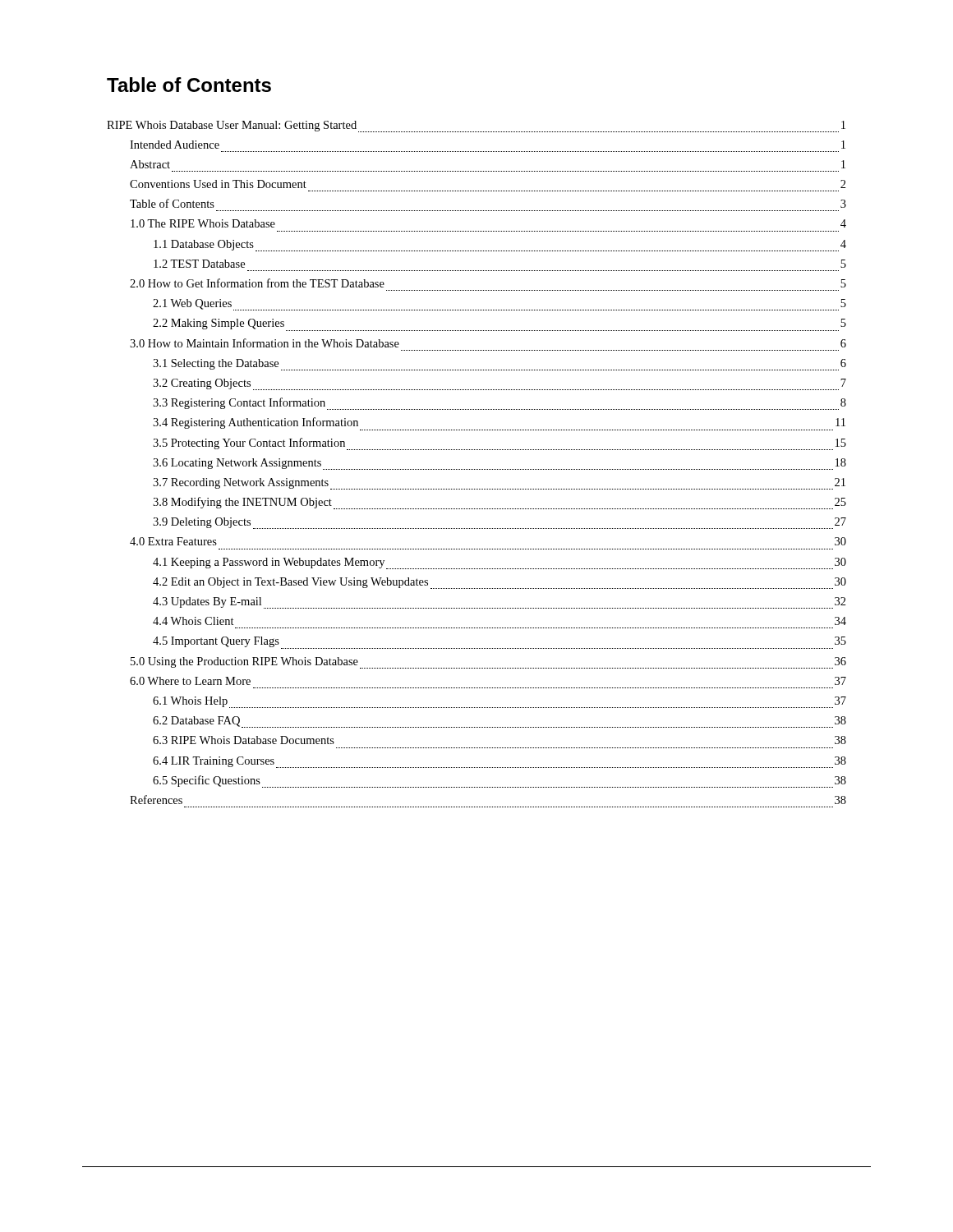Viewport: 953px width, 1232px height.
Task: Select the block starting "3.8 Modifying the INETNUM Object 25"
Action: [476, 502]
